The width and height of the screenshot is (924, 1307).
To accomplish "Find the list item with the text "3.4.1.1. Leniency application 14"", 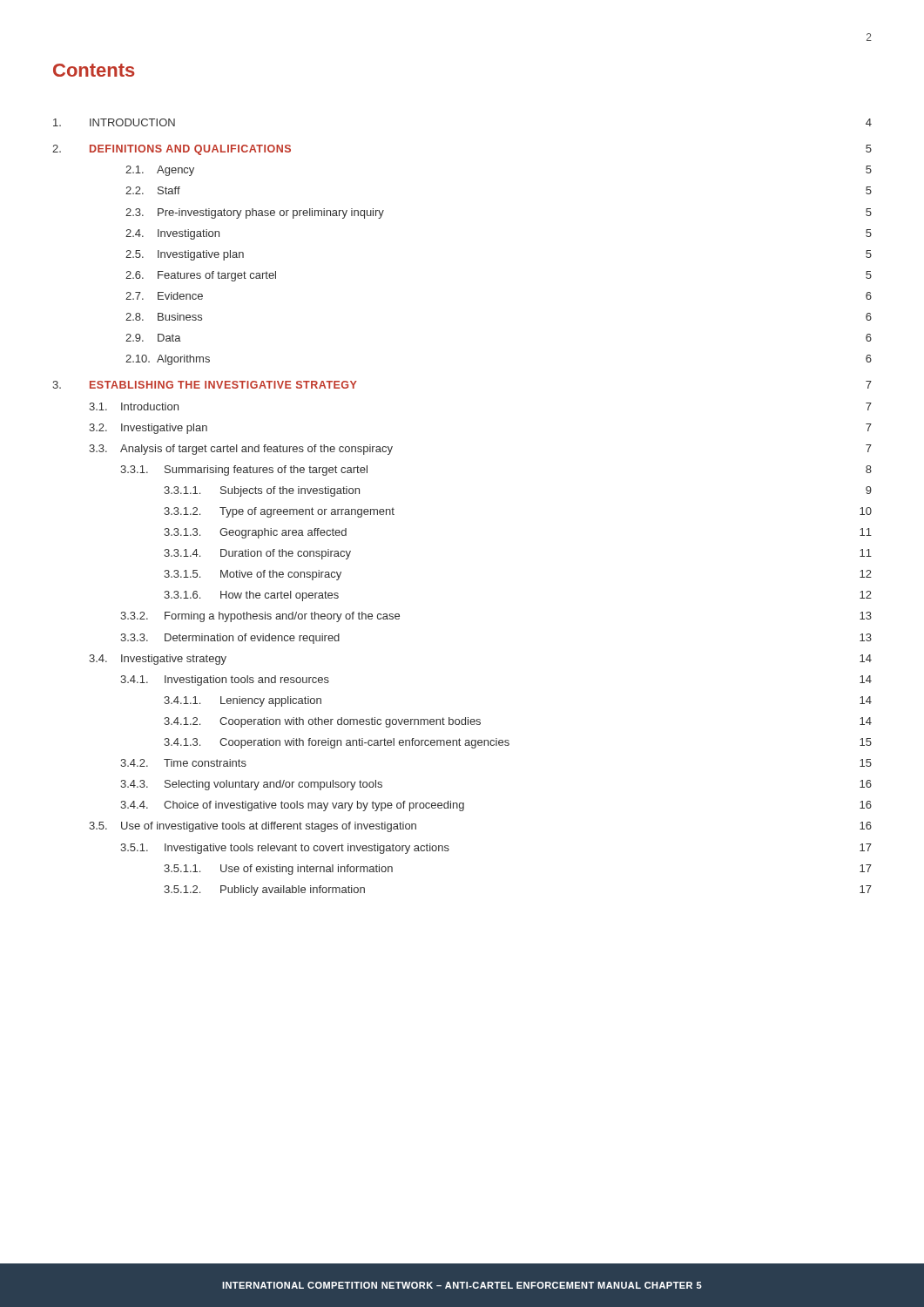I will (x=186, y=701).
